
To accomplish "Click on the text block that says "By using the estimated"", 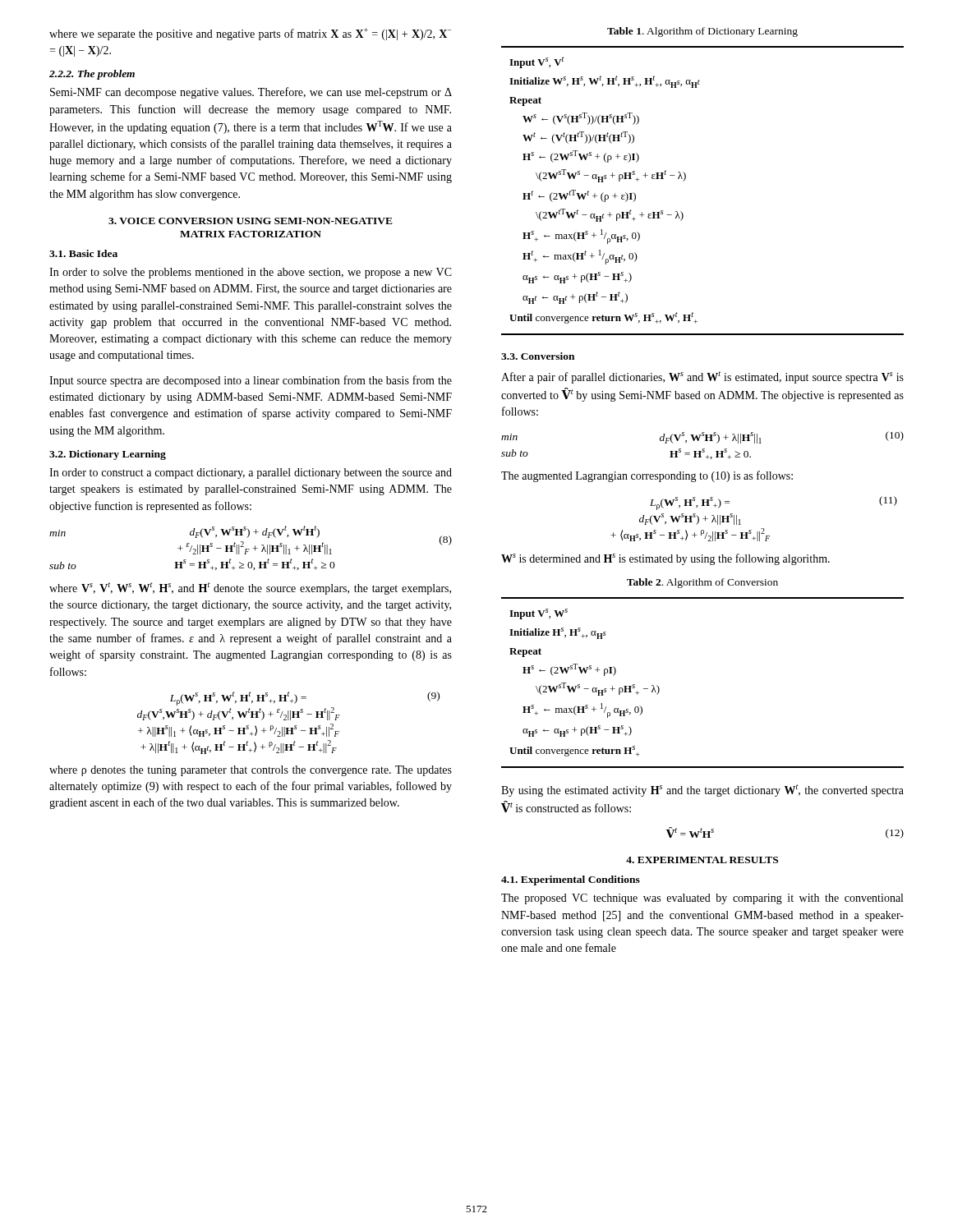I will tap(702, 798).
